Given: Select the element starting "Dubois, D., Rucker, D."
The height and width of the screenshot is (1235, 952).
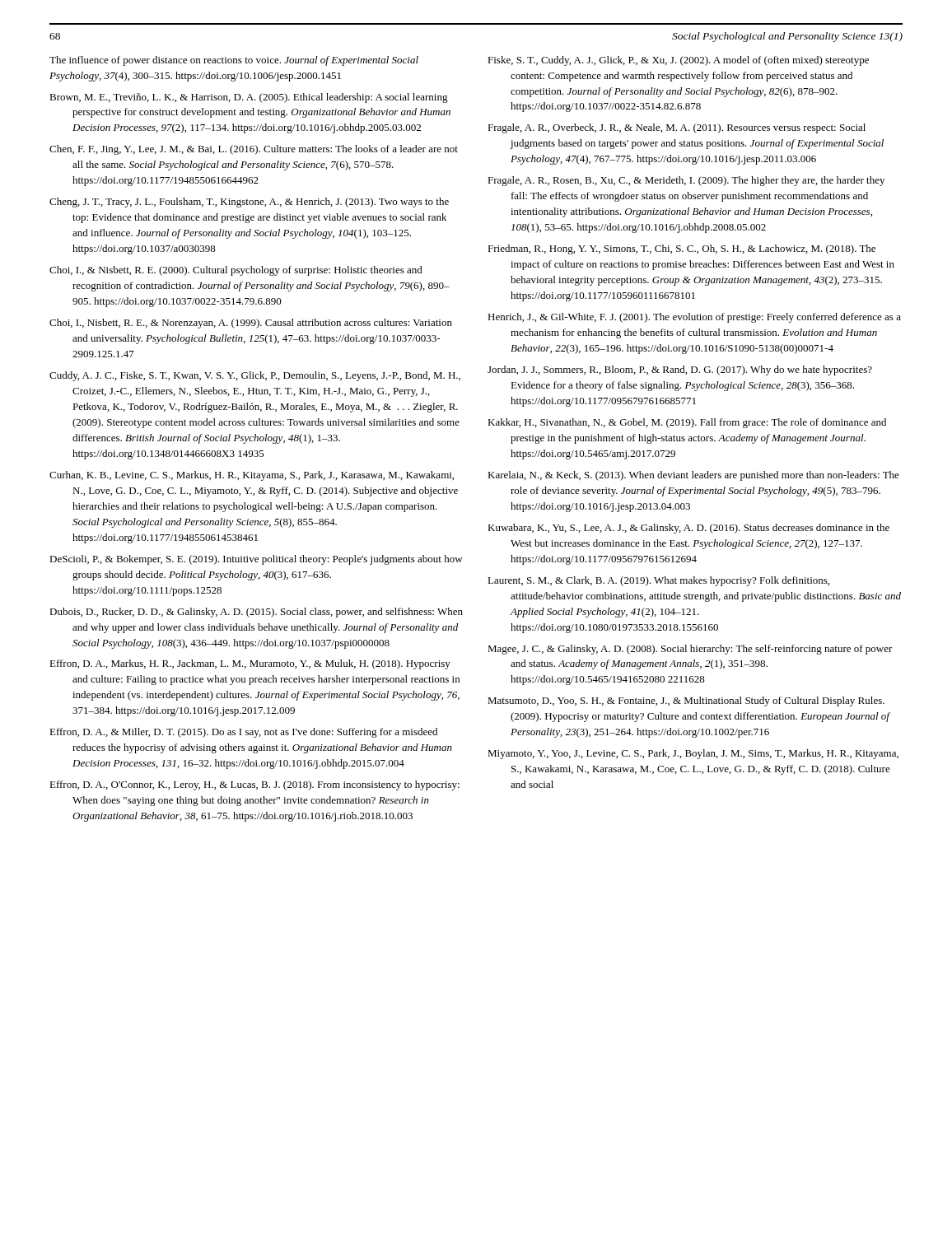Looking at the screenshot, I should tap(256, 627).
